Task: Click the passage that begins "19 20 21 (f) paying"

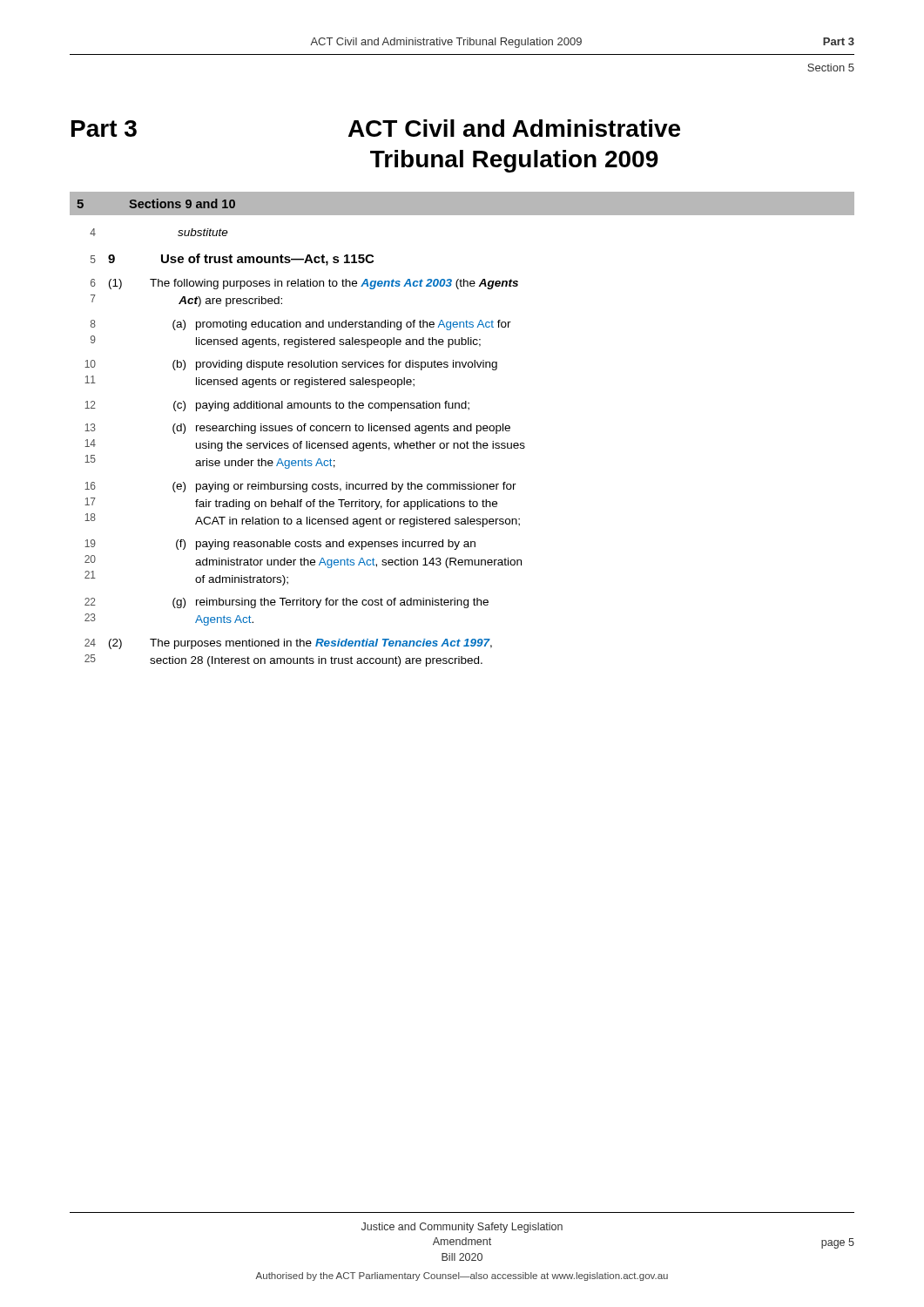Action: point(462,562)
